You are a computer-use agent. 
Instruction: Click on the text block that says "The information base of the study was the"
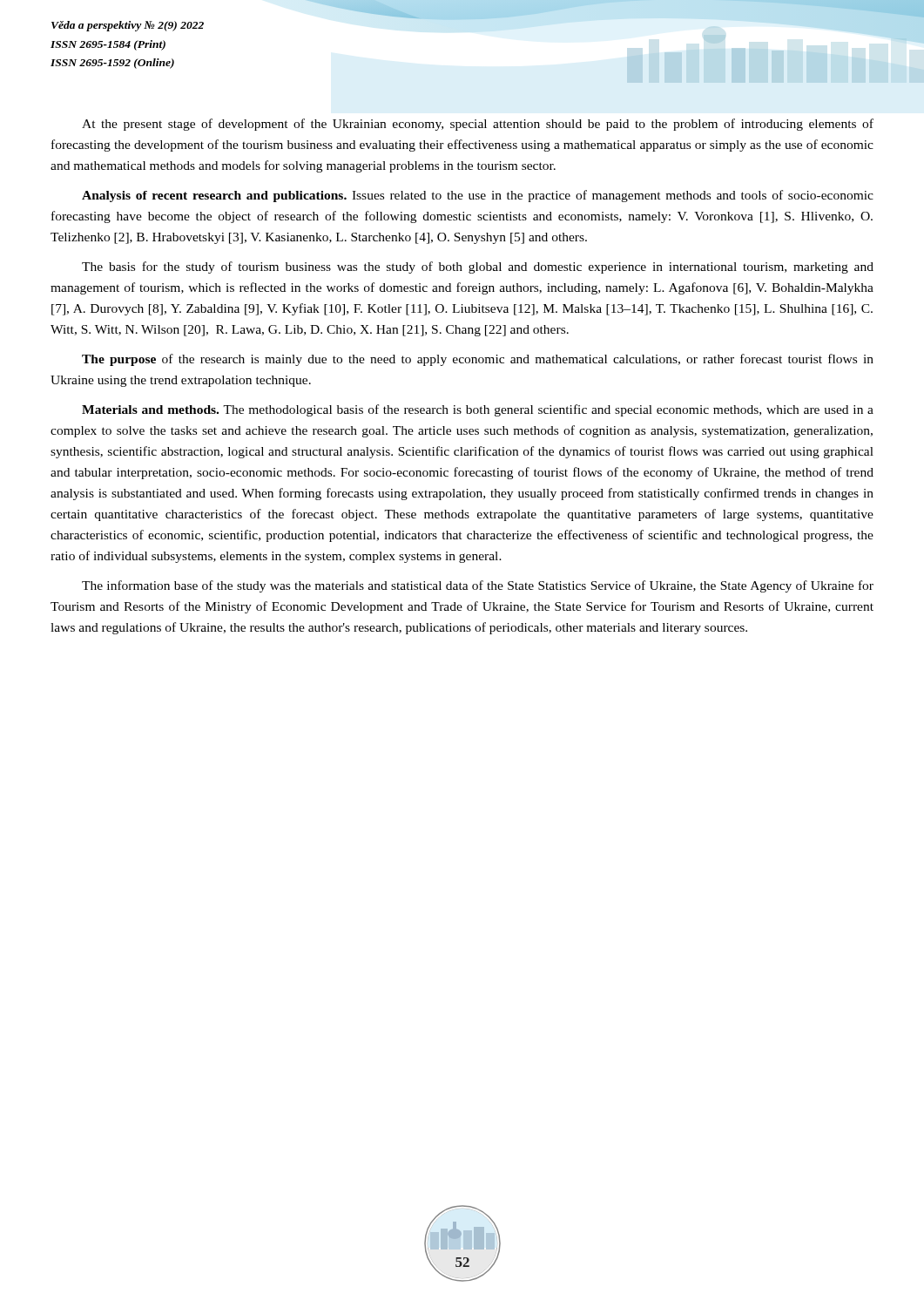coord(462,607)
